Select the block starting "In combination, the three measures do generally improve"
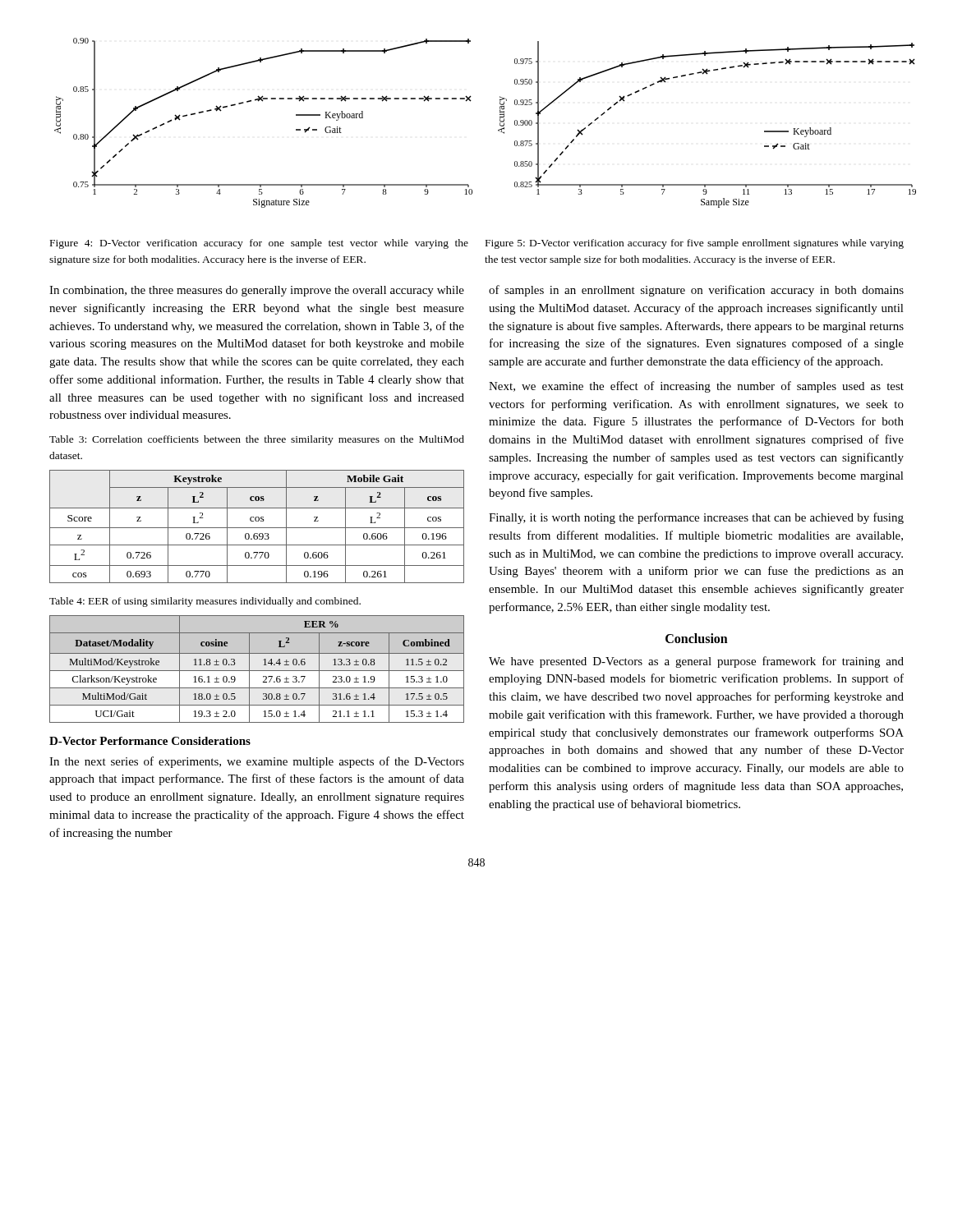 click(257, 353)
